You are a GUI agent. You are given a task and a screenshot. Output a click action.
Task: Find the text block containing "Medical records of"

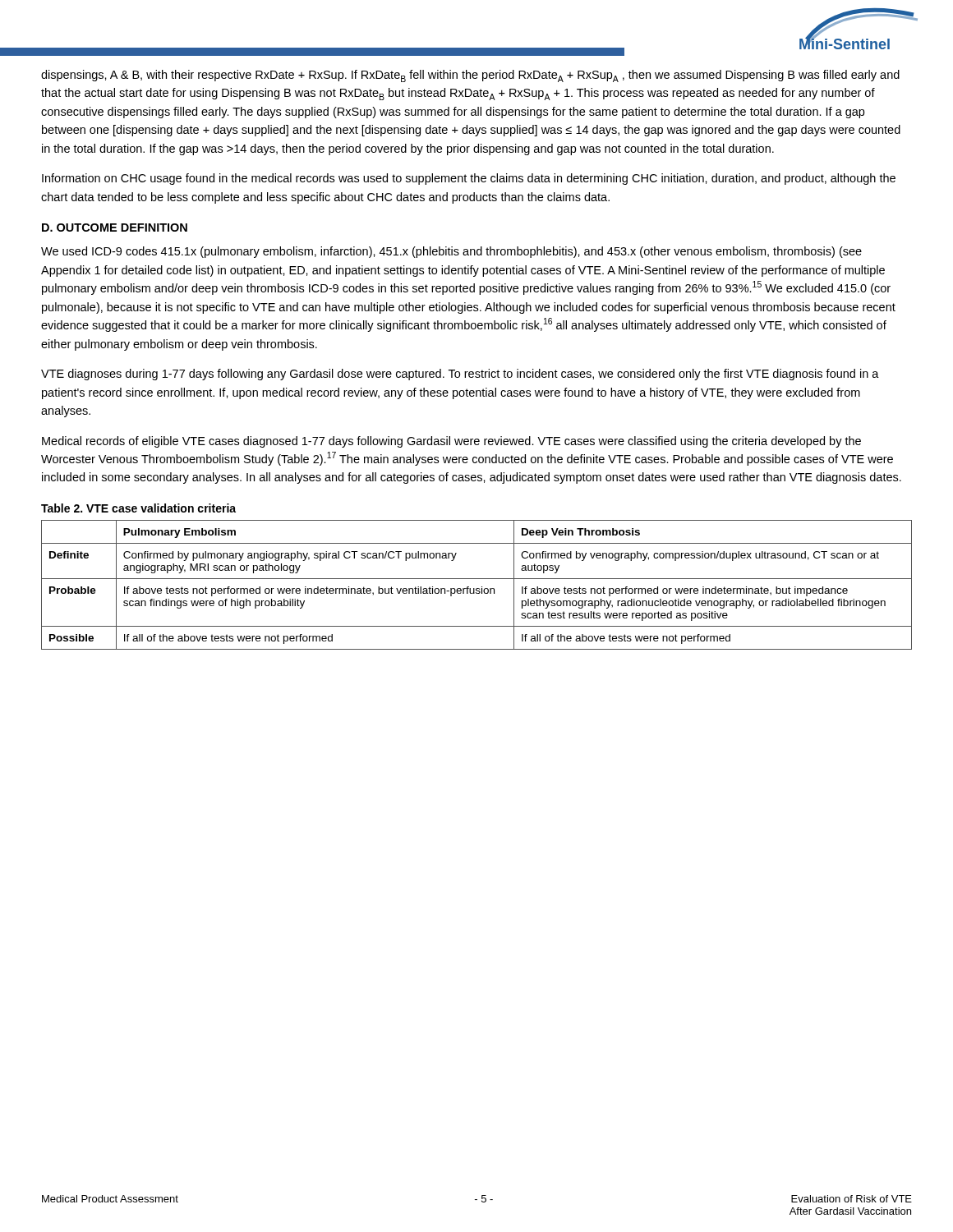click(x=471, y=459)
